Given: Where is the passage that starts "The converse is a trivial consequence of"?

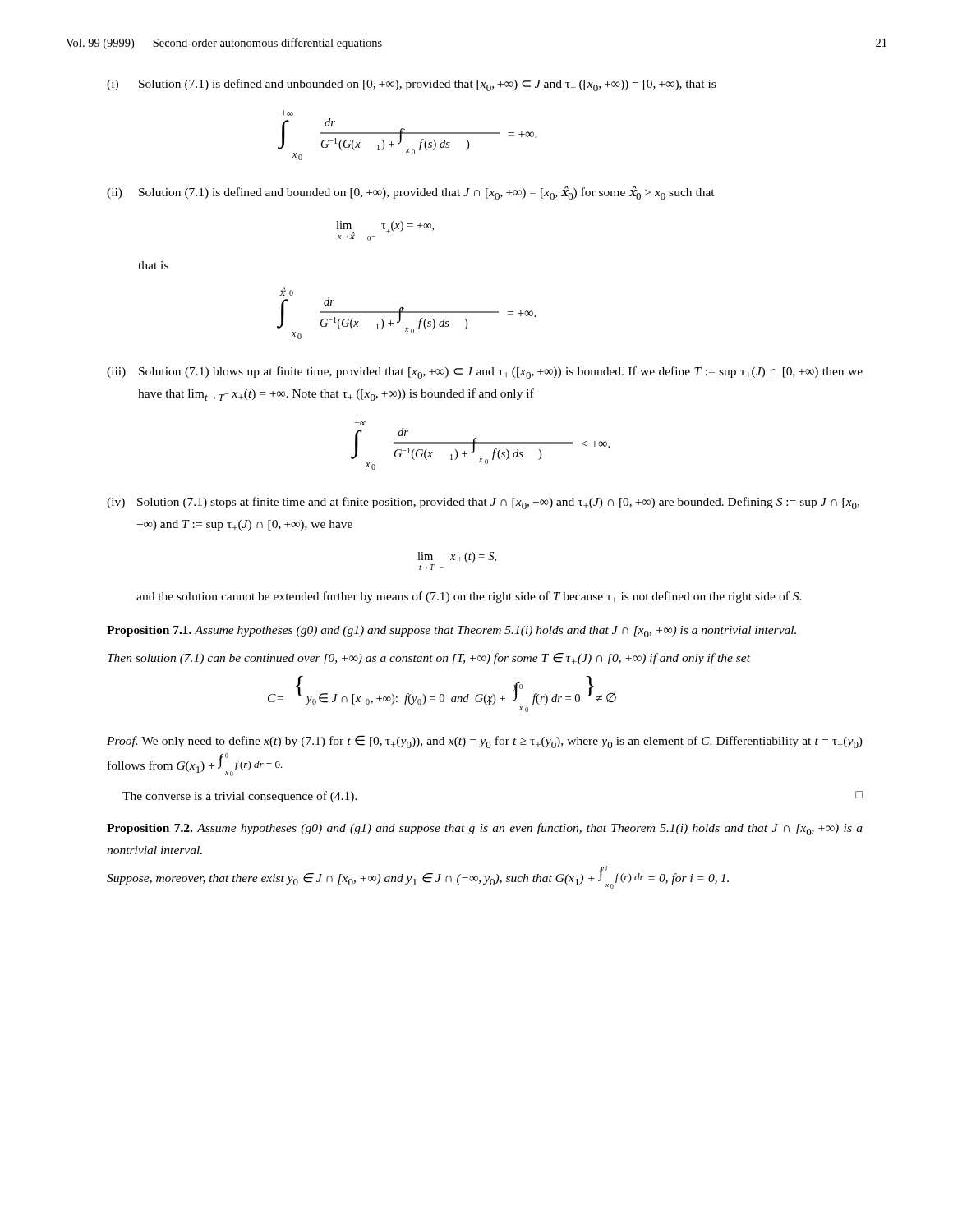Looking at the screenshot, I should tap(240, 796).
